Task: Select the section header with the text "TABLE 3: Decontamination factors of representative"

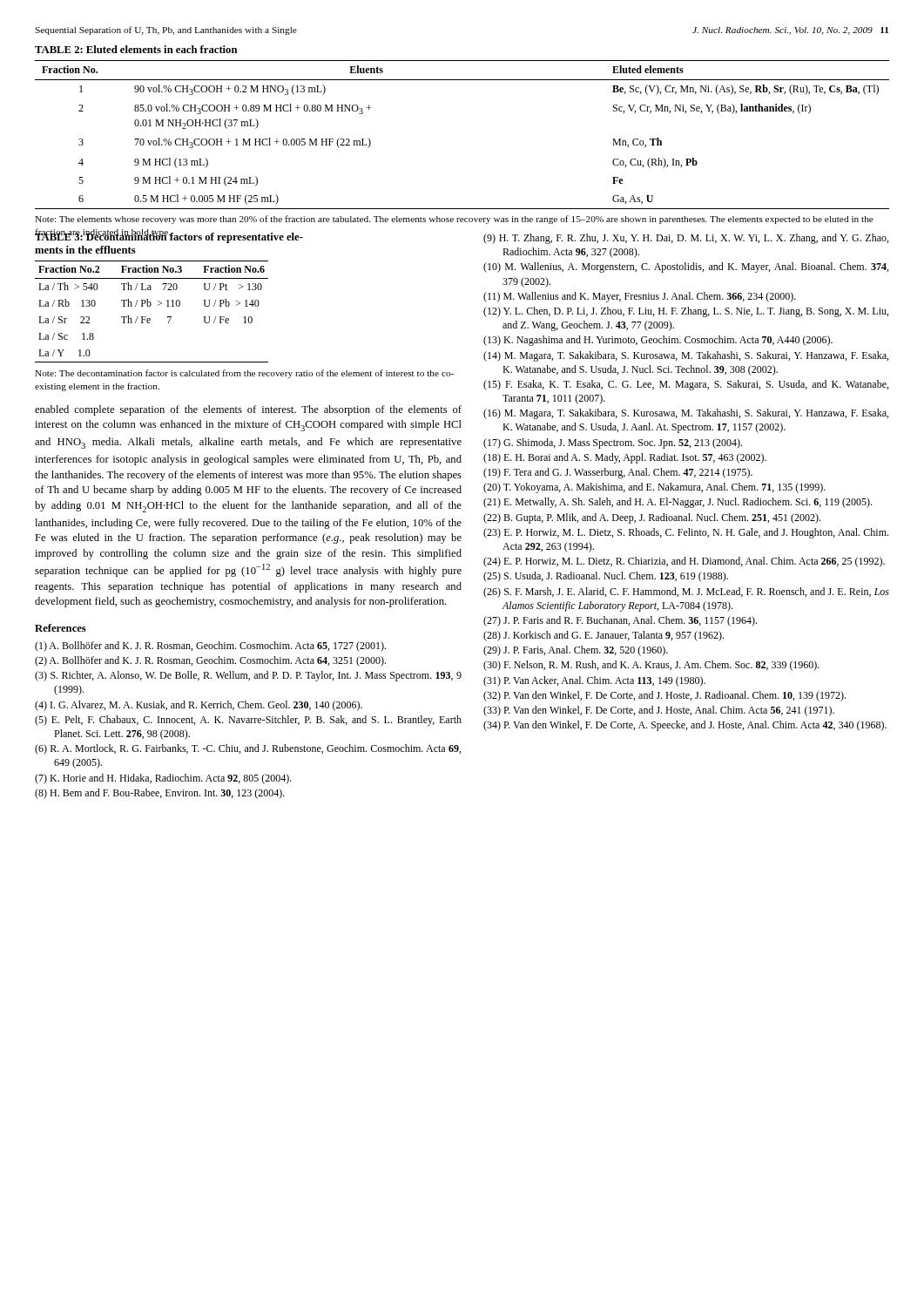Action: click(169, 244)
